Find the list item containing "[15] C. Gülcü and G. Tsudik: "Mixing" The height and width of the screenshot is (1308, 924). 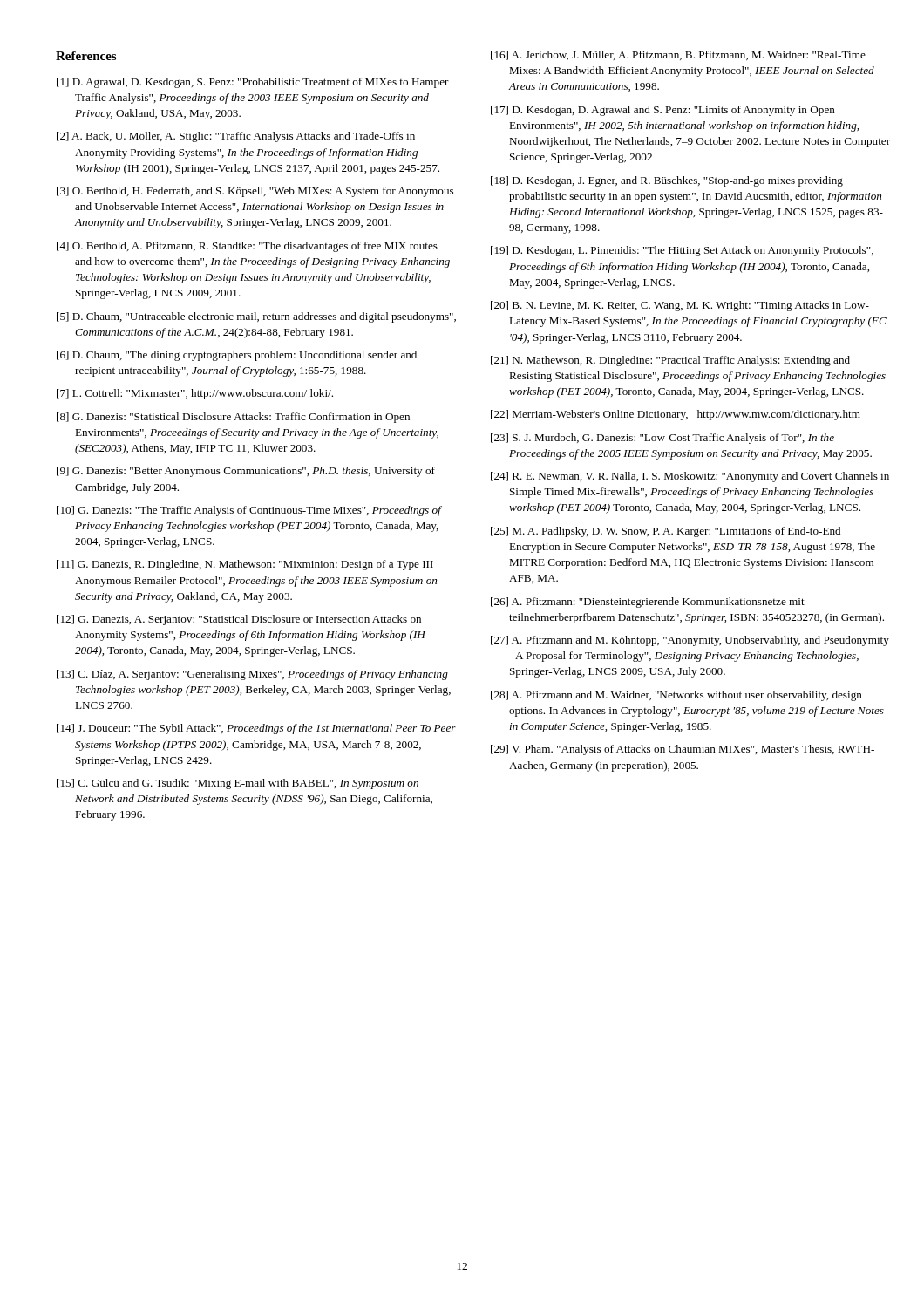pyautogui.click(x=244, y=798)
